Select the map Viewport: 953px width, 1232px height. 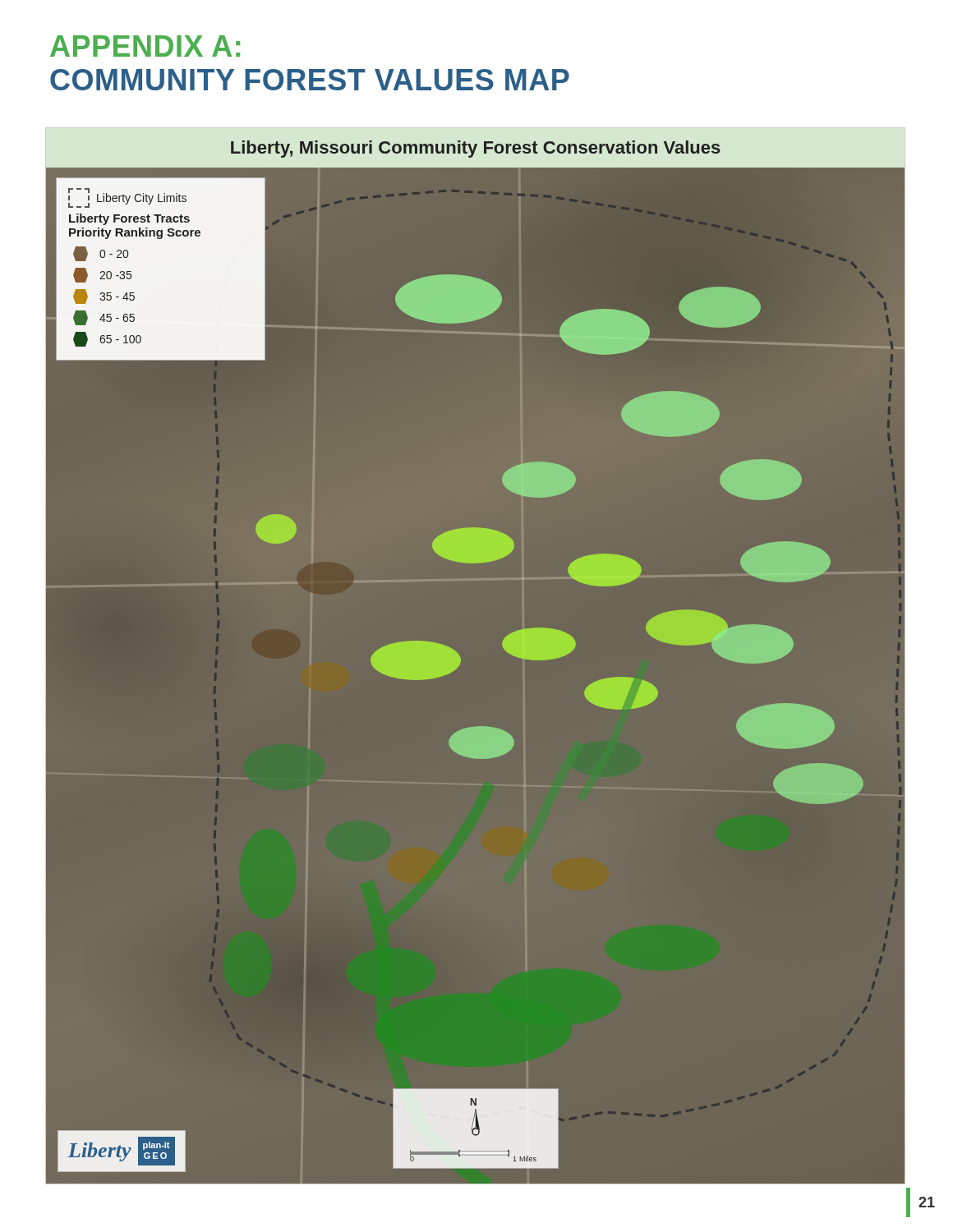475,656
